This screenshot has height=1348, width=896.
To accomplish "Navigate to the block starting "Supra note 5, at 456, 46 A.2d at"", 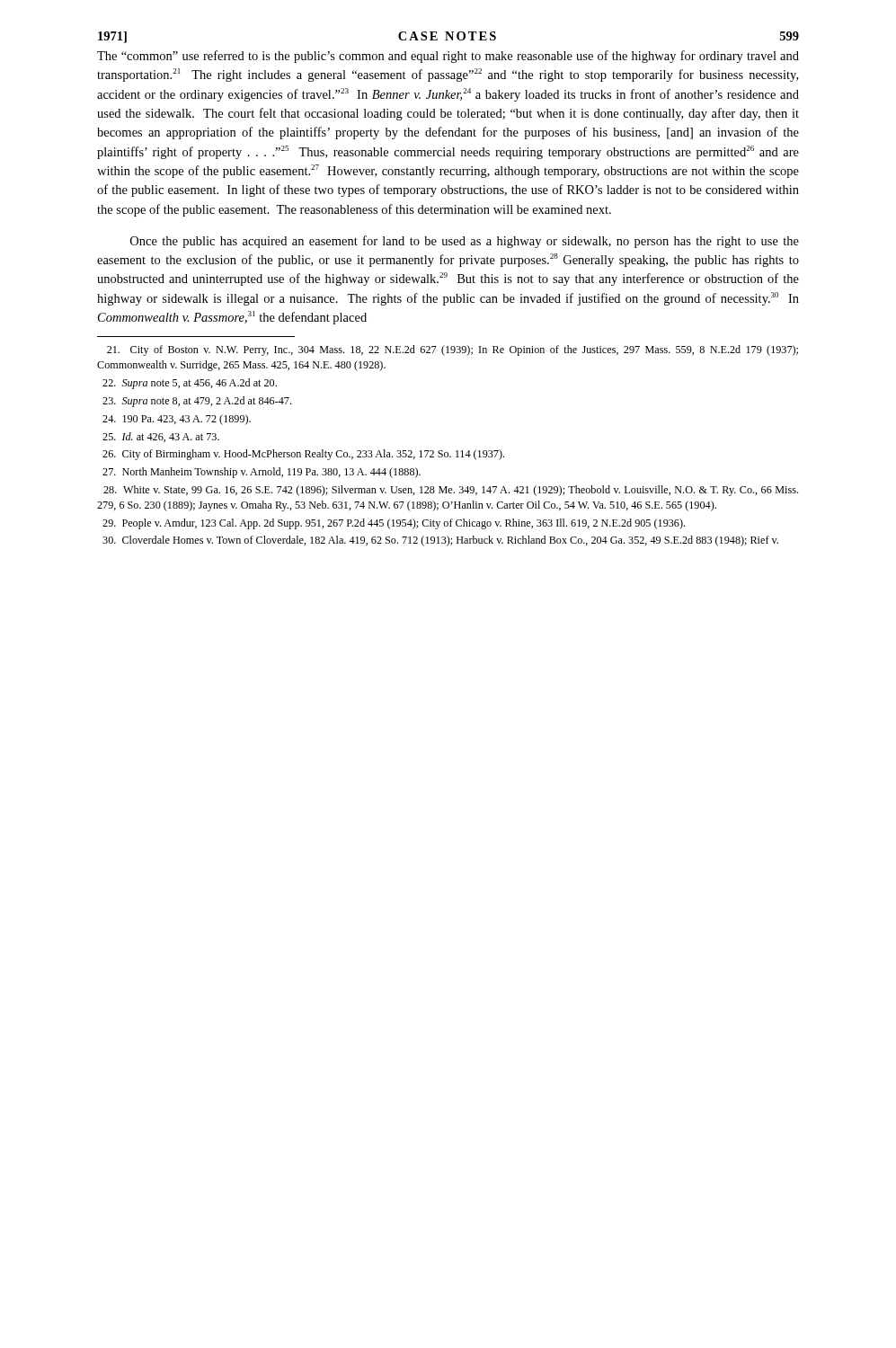I will (187, 383).
